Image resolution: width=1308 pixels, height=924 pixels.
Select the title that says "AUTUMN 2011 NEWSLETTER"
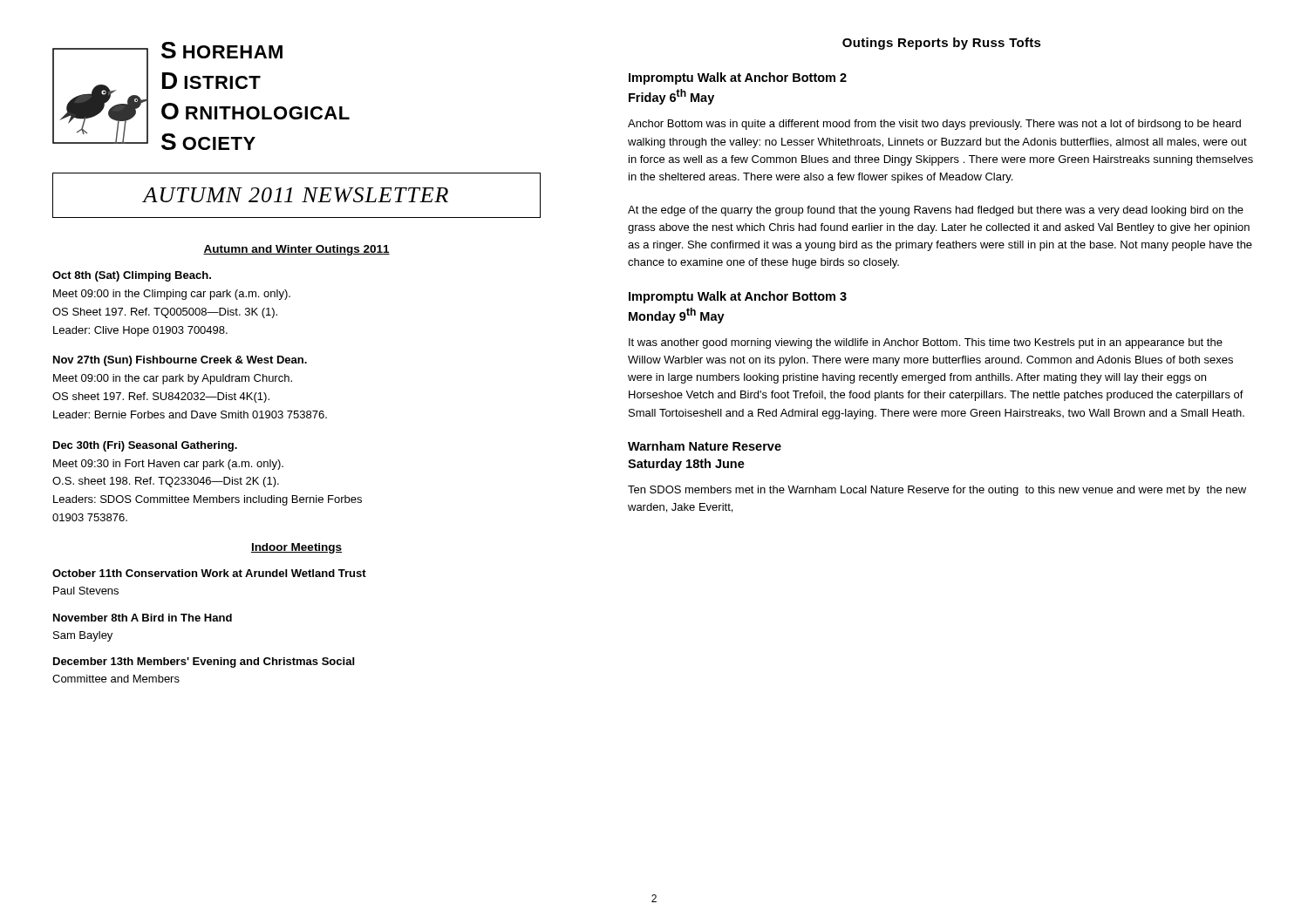tap(296, 195)
